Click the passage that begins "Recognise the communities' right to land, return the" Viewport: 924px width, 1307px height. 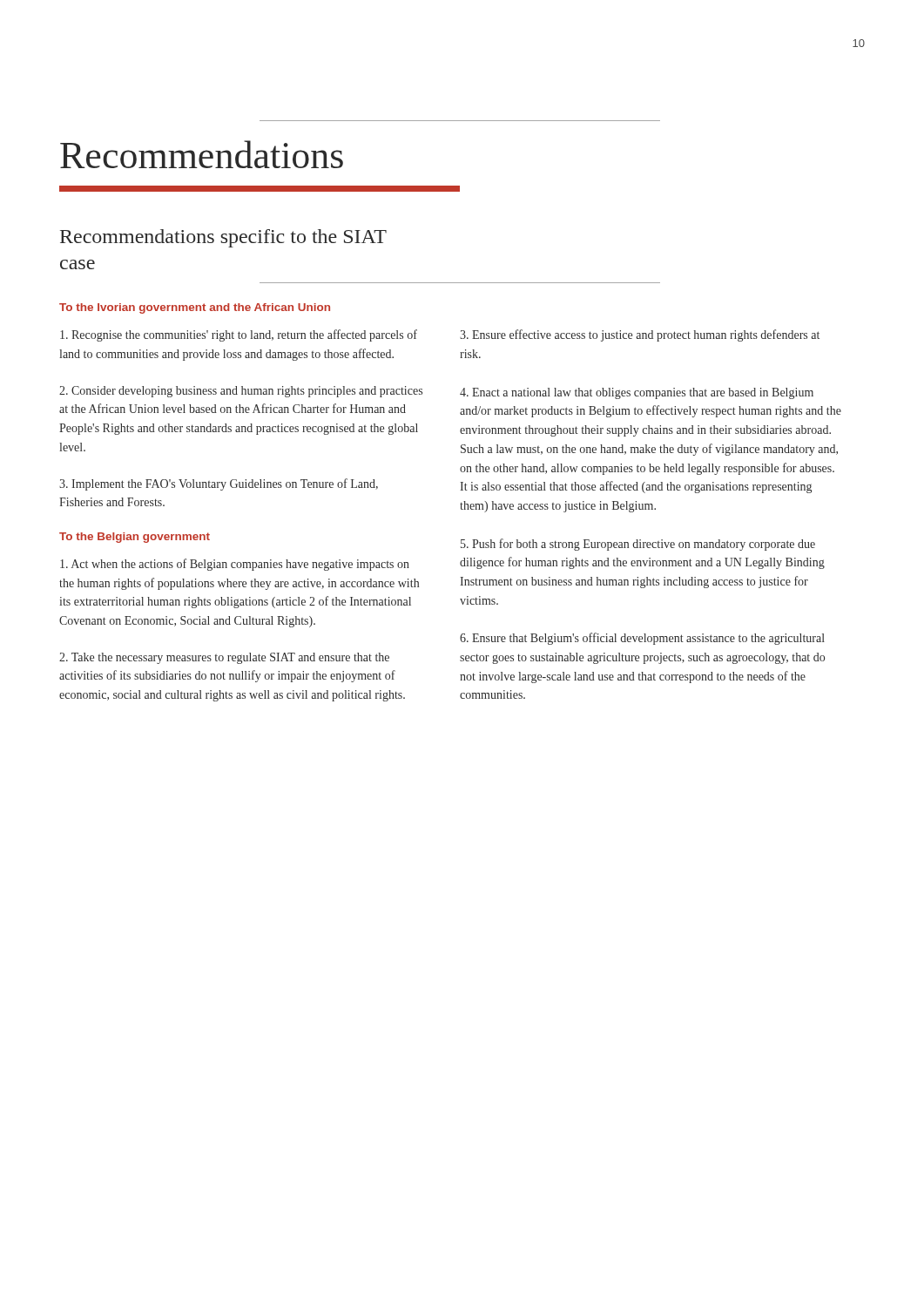pos(242,345)
